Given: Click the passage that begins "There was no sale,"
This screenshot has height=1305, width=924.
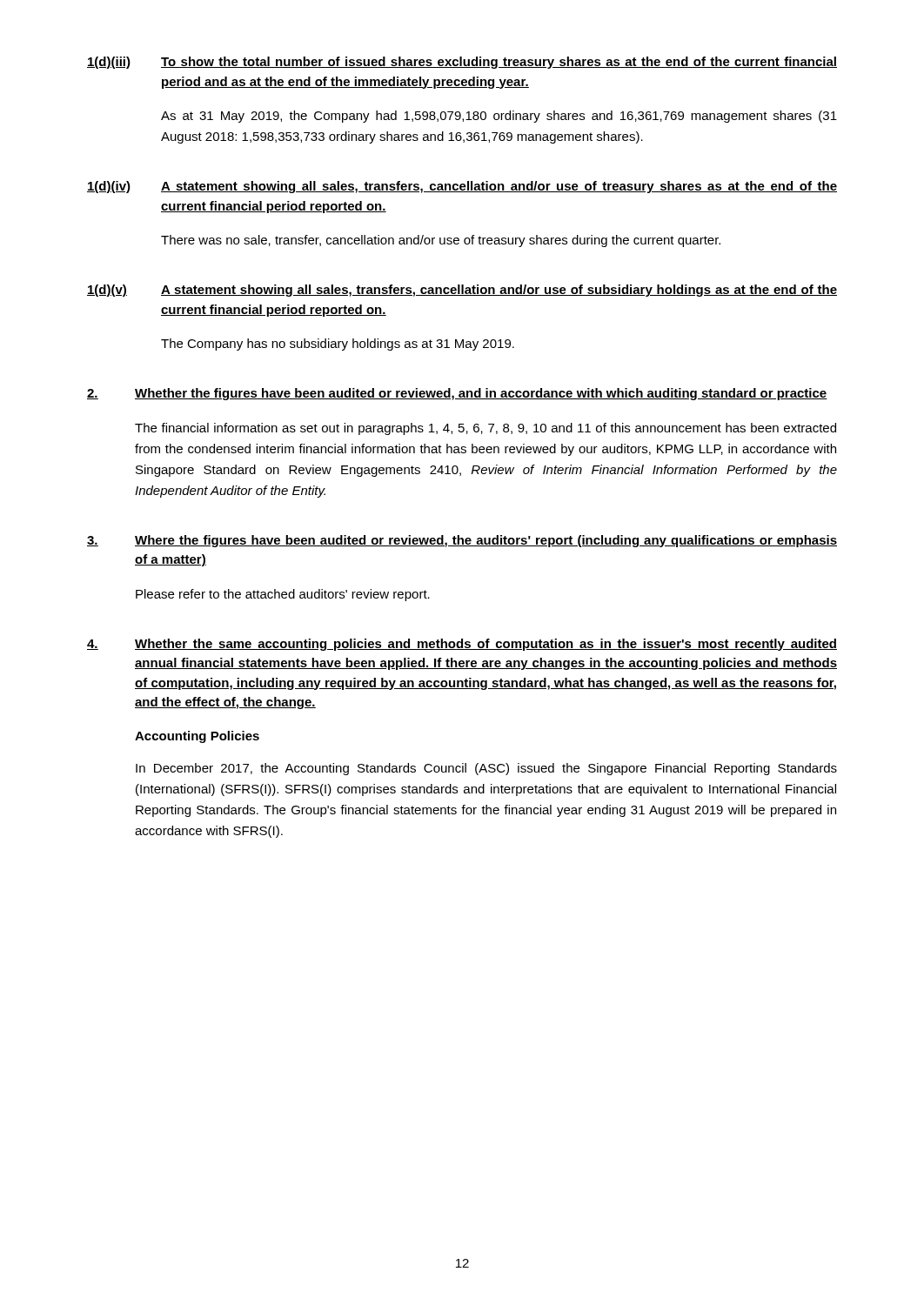Looking at the screenshot, I should (441, 240).
